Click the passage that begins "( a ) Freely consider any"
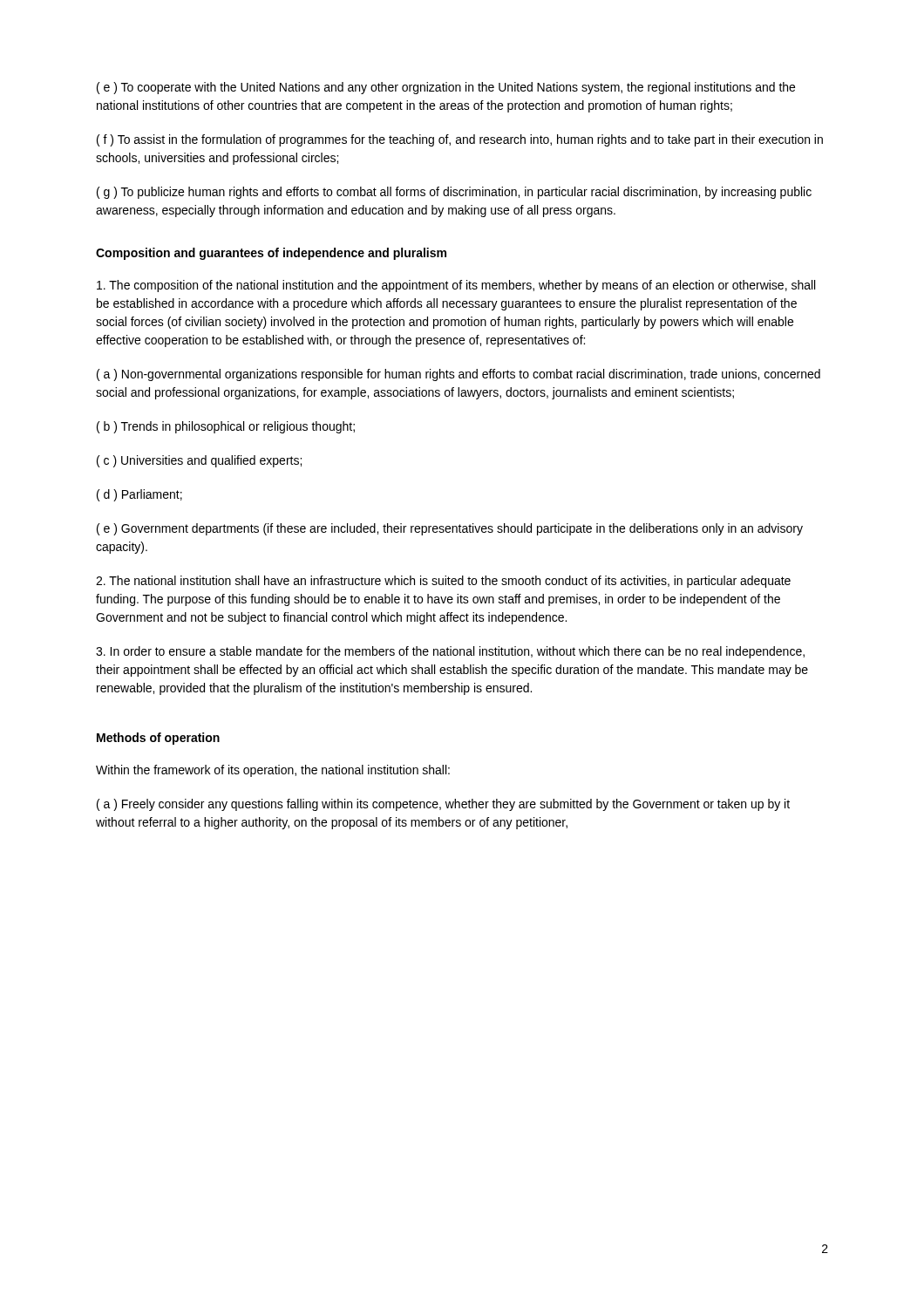924x1308 pixels. click(443, 813)
